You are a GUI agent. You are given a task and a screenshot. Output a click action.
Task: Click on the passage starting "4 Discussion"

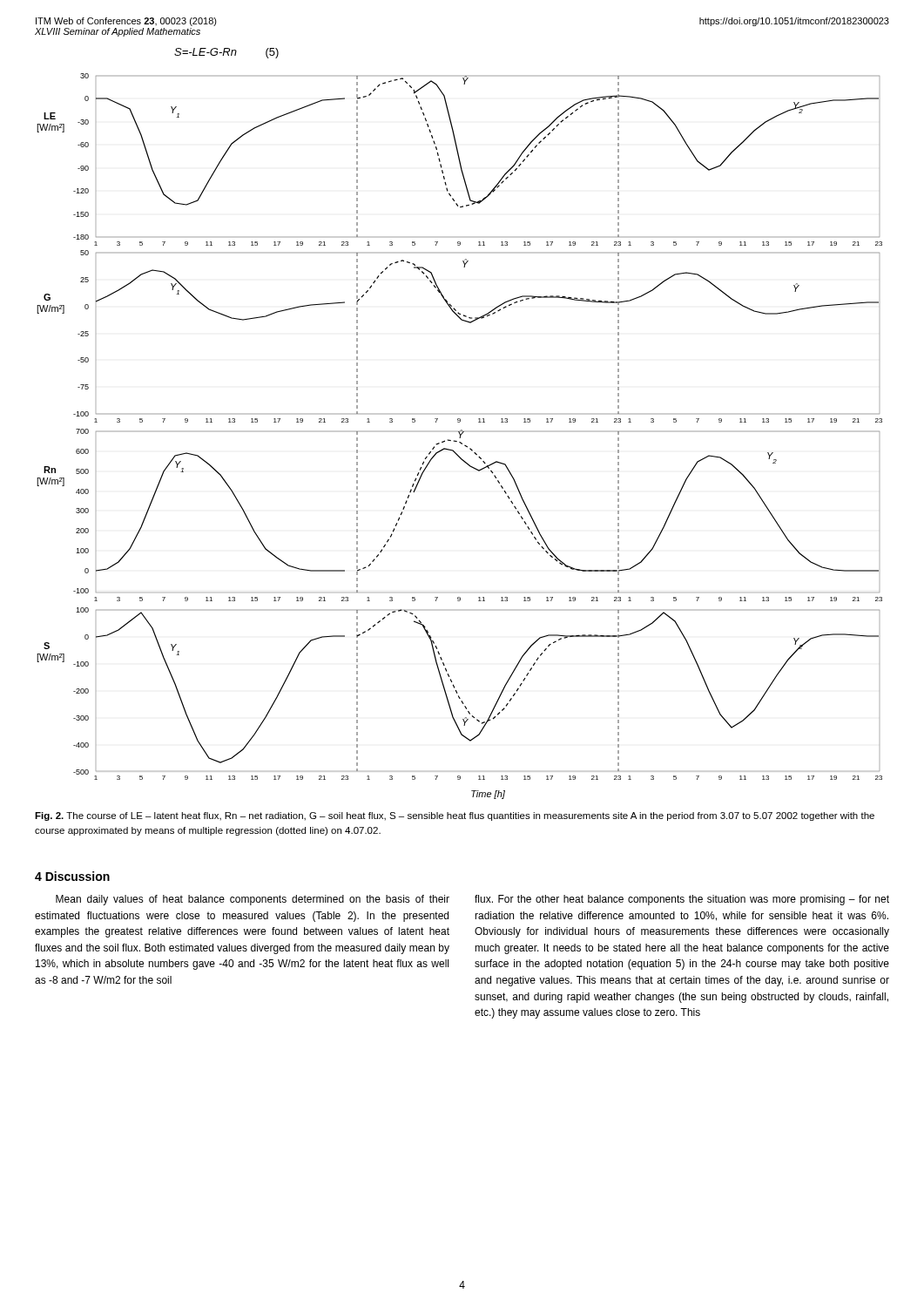[72, 877]
